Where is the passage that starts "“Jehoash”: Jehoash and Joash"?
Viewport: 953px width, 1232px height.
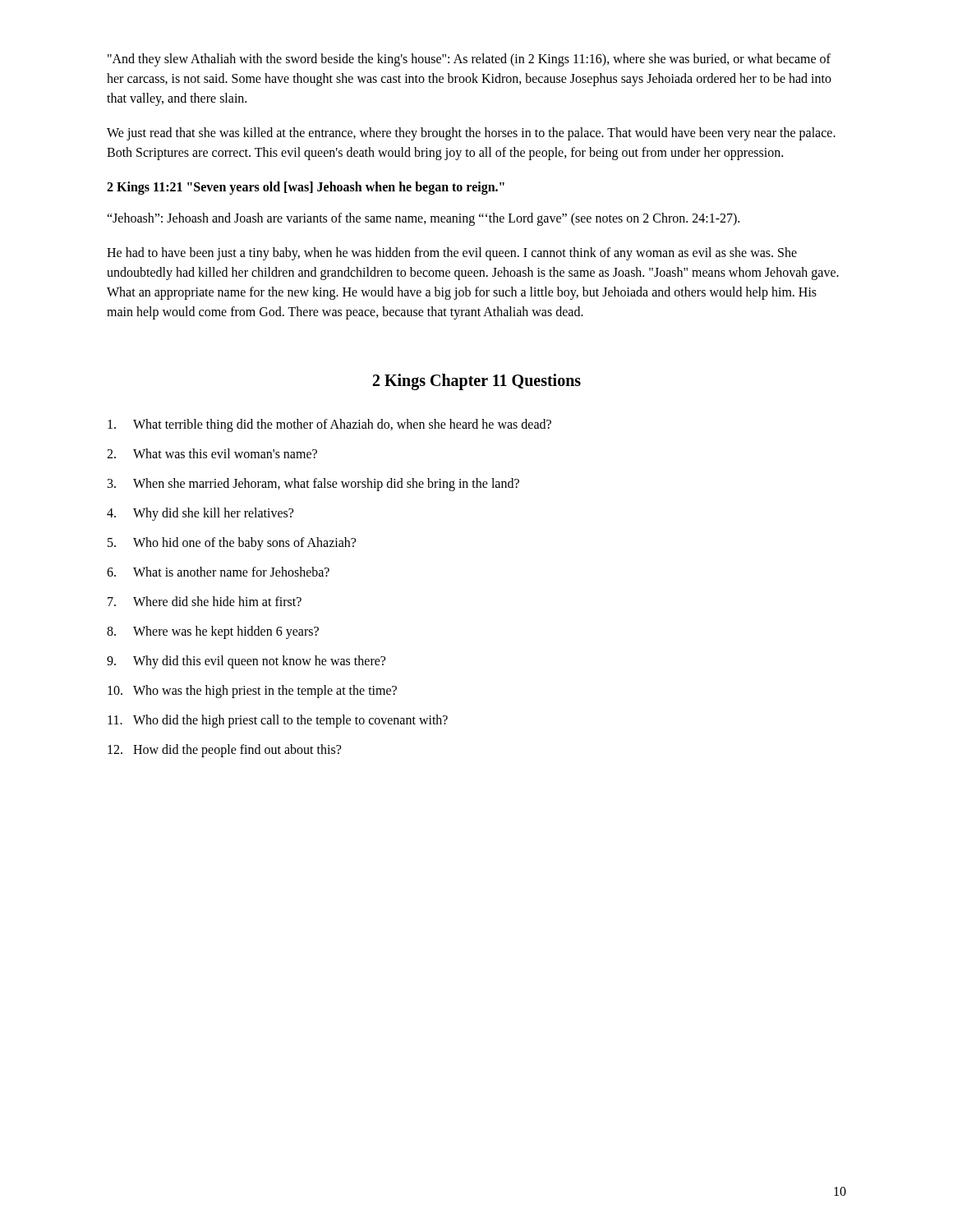pyautogui.click(x=424, y=218)
